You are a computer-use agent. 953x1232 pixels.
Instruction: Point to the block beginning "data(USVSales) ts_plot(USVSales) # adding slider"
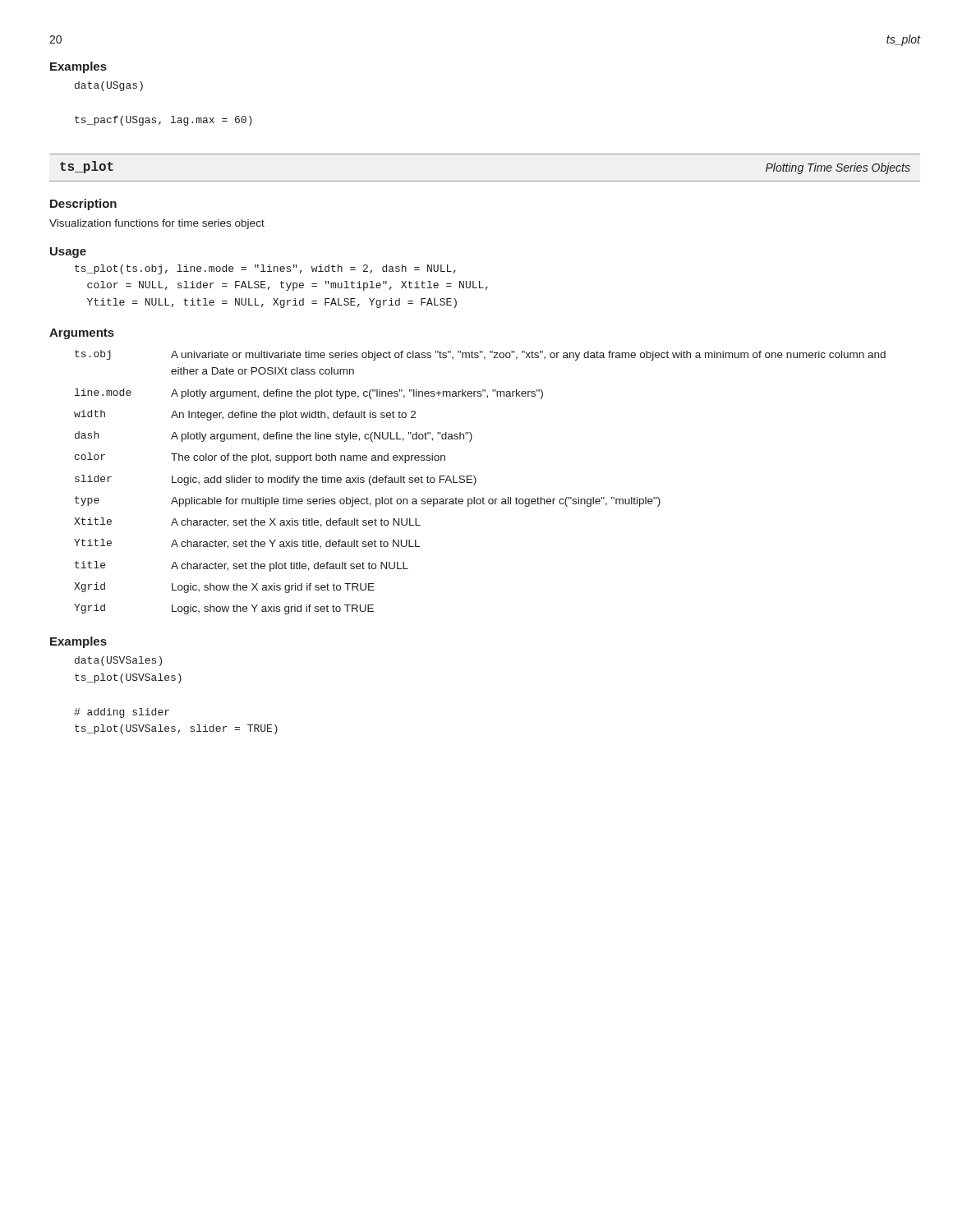(118, 661)
